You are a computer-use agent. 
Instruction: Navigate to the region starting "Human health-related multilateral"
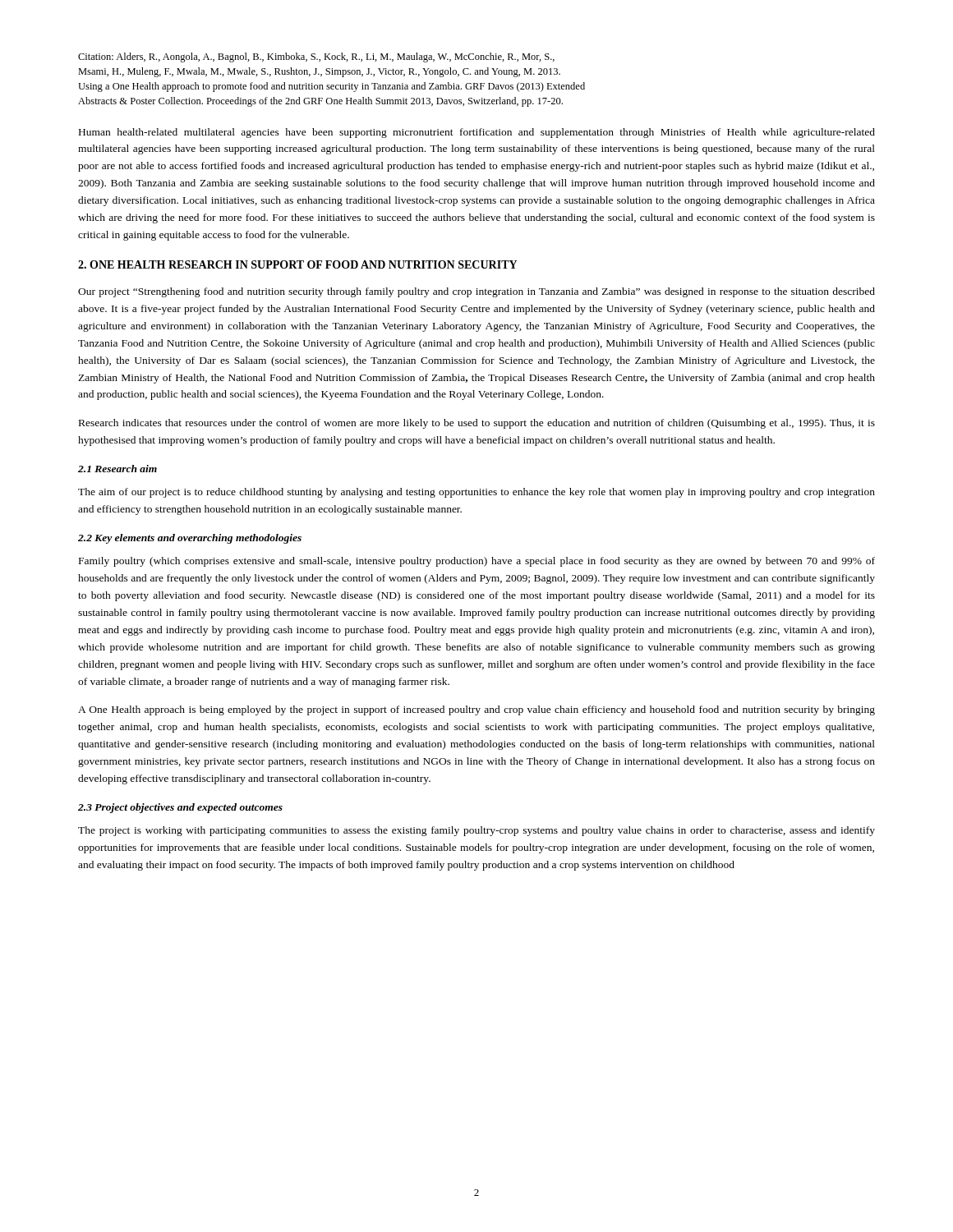click(x=476, y=183)
